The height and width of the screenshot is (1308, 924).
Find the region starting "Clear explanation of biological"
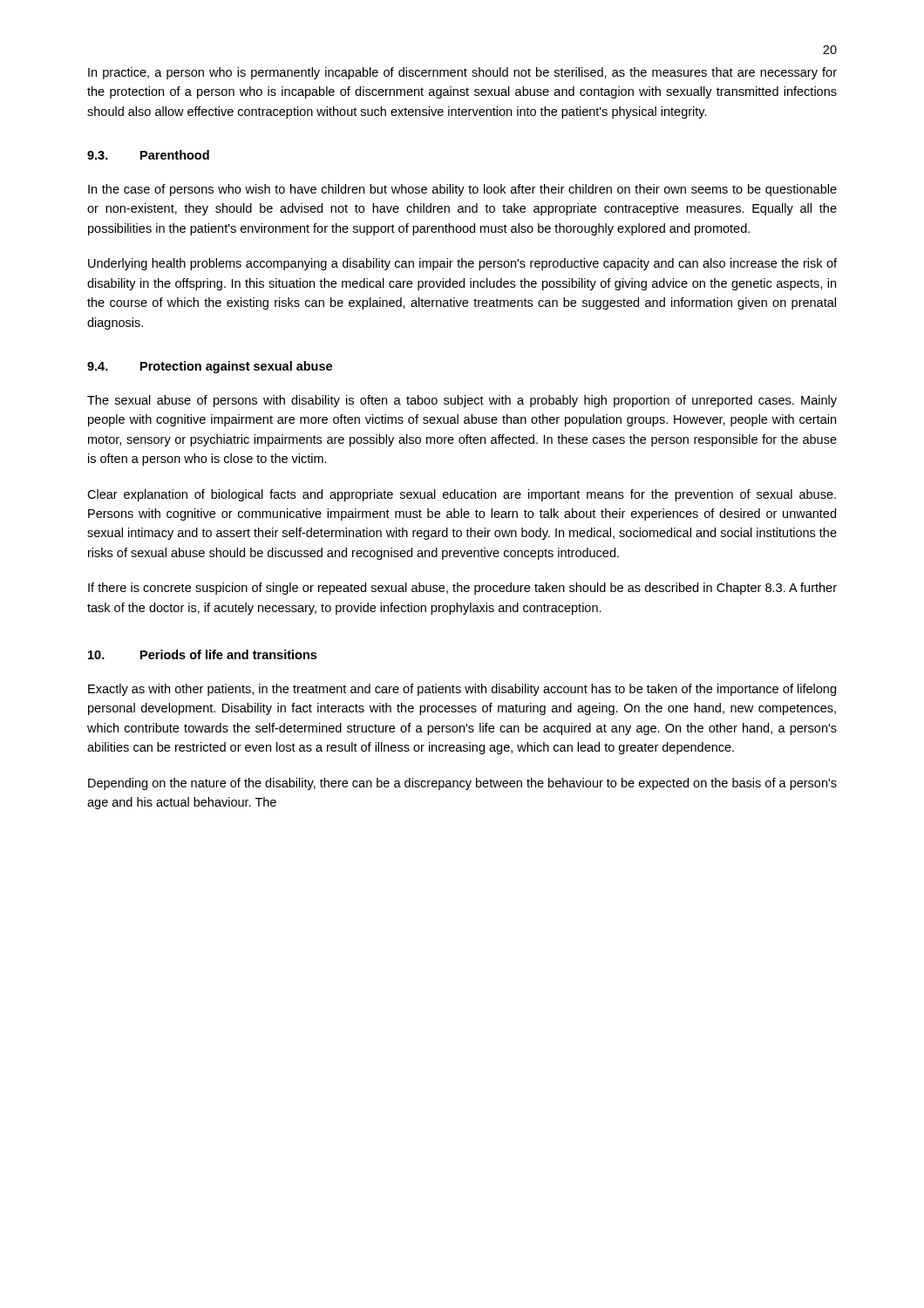[462, 523]
